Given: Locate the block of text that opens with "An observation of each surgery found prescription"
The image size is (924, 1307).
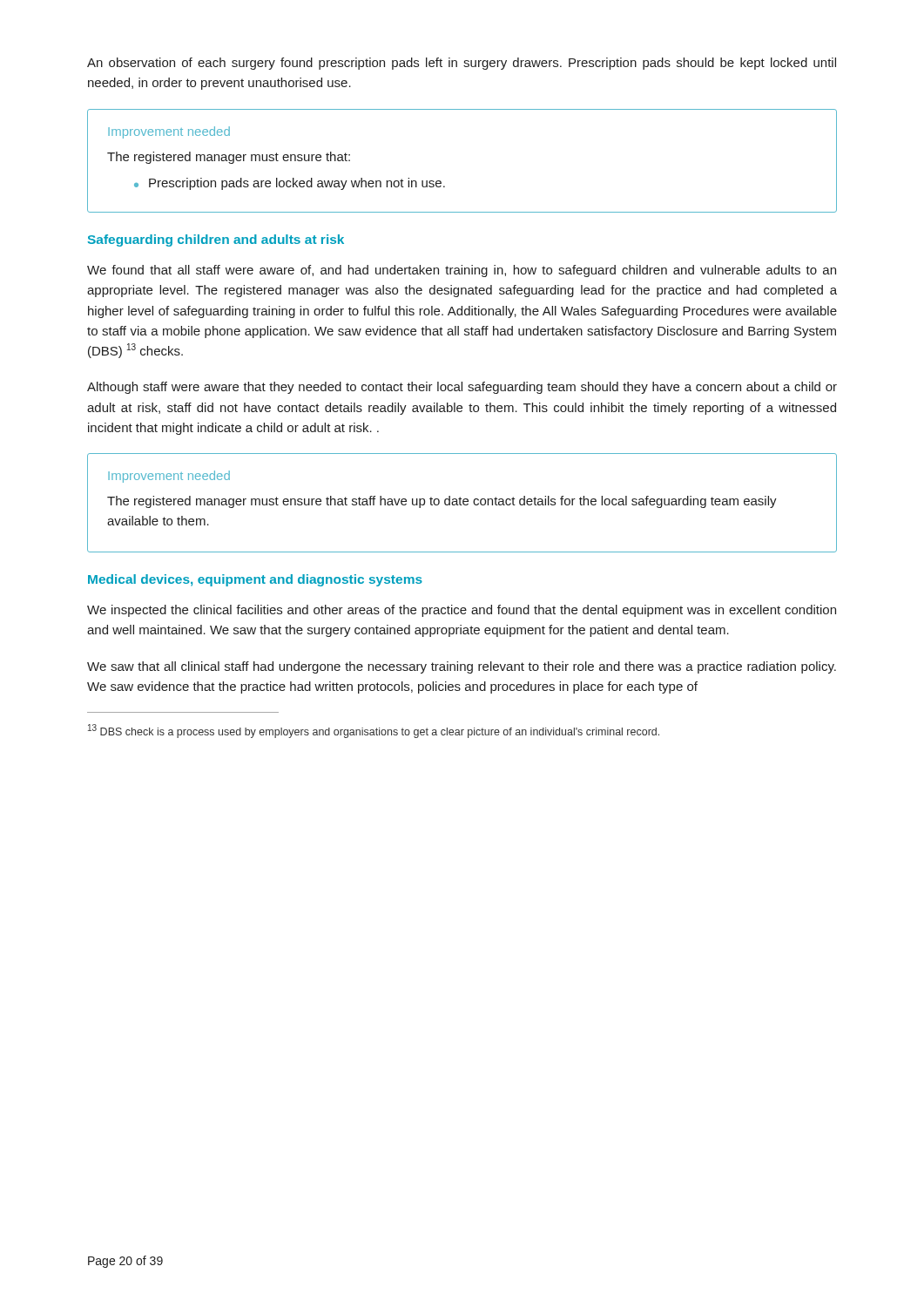Looking at the screenshot, I should (x=462, y=72).
